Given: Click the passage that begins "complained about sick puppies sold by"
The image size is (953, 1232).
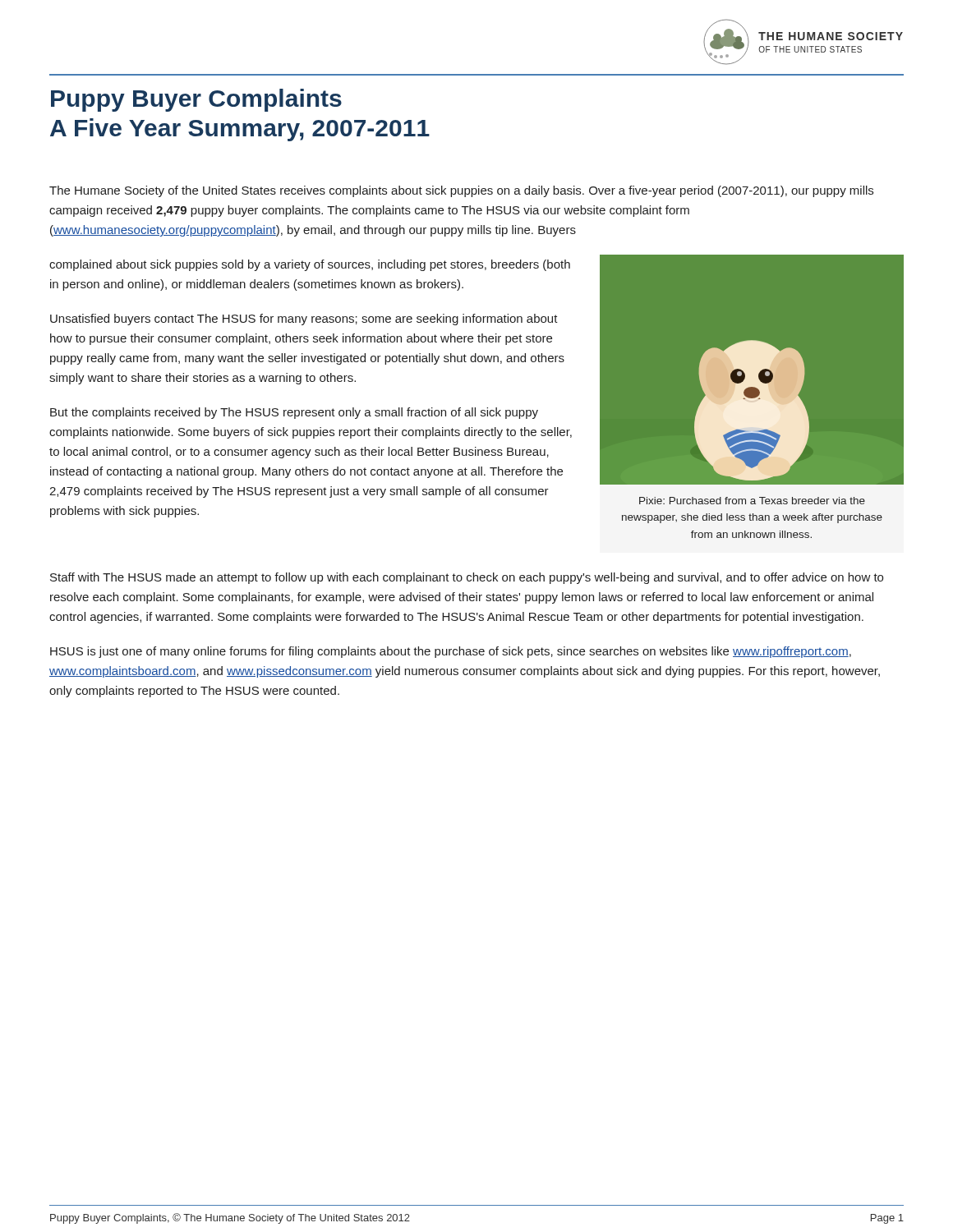Looking at the screenshot, I should [x=310, y=274].
